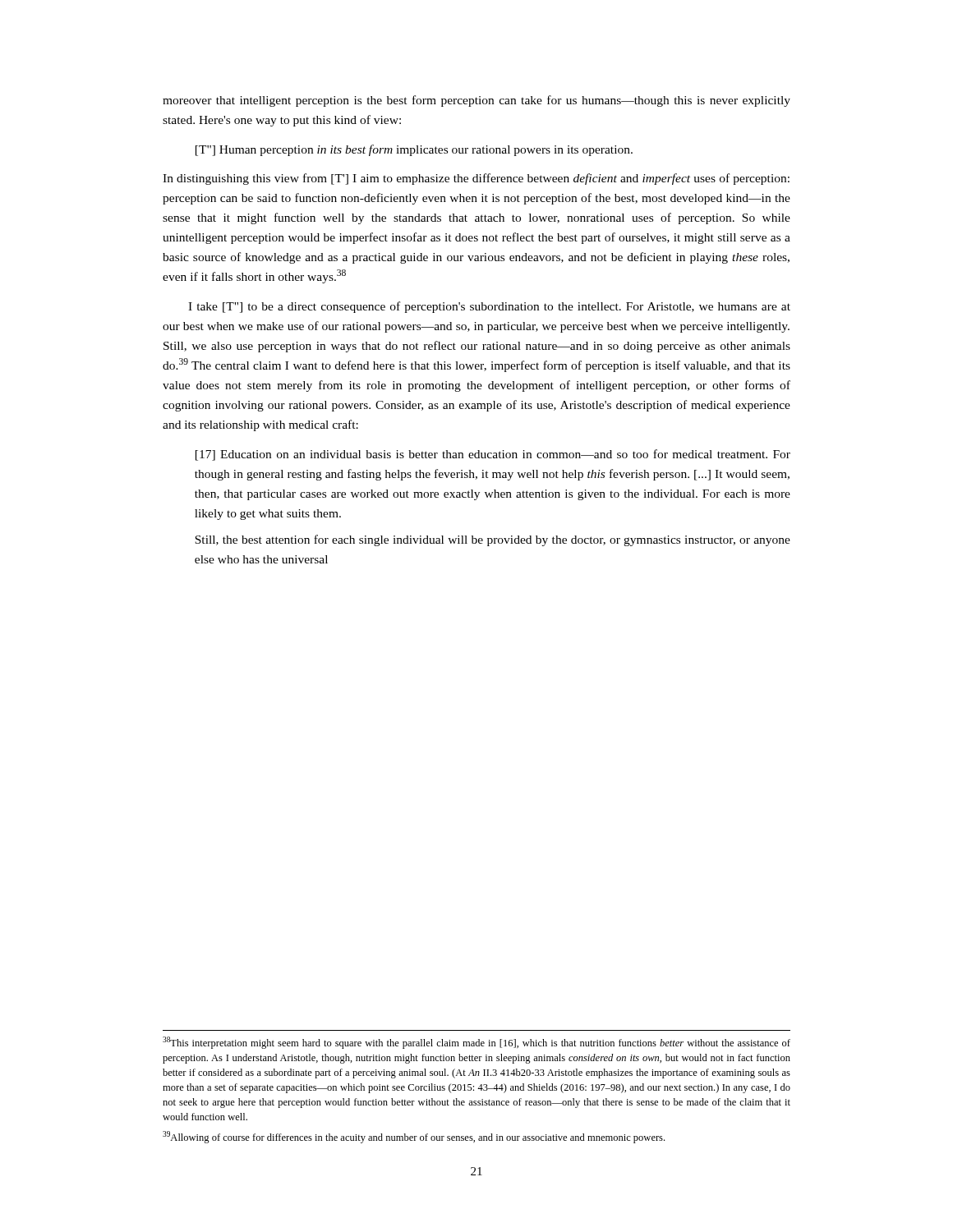Find the block on this page that starts "38This interpretation might seem hard to"

pos(476,1080)
